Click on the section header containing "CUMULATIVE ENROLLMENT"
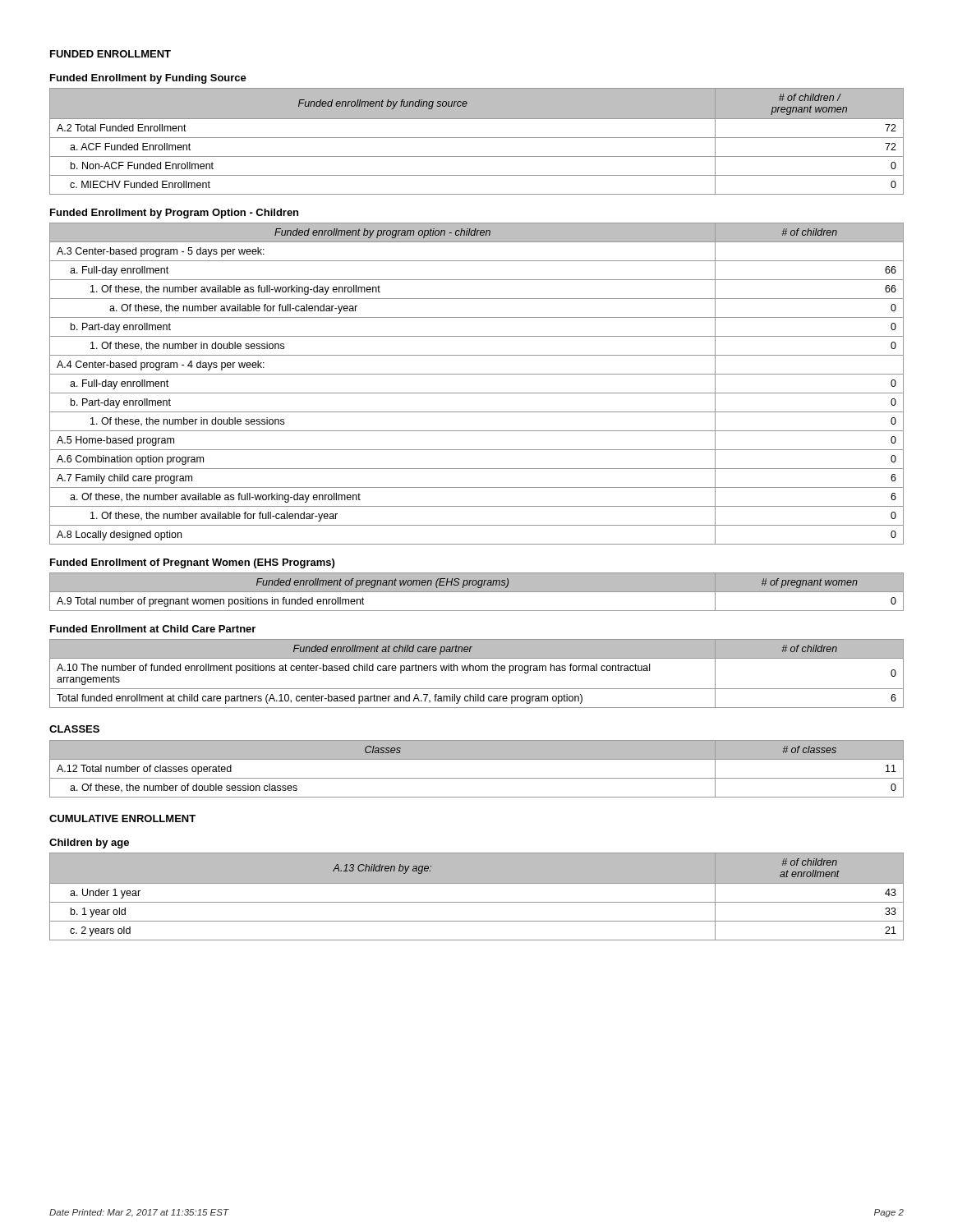The width and height of the screenshot is (953, 1232). pos(122,818)
